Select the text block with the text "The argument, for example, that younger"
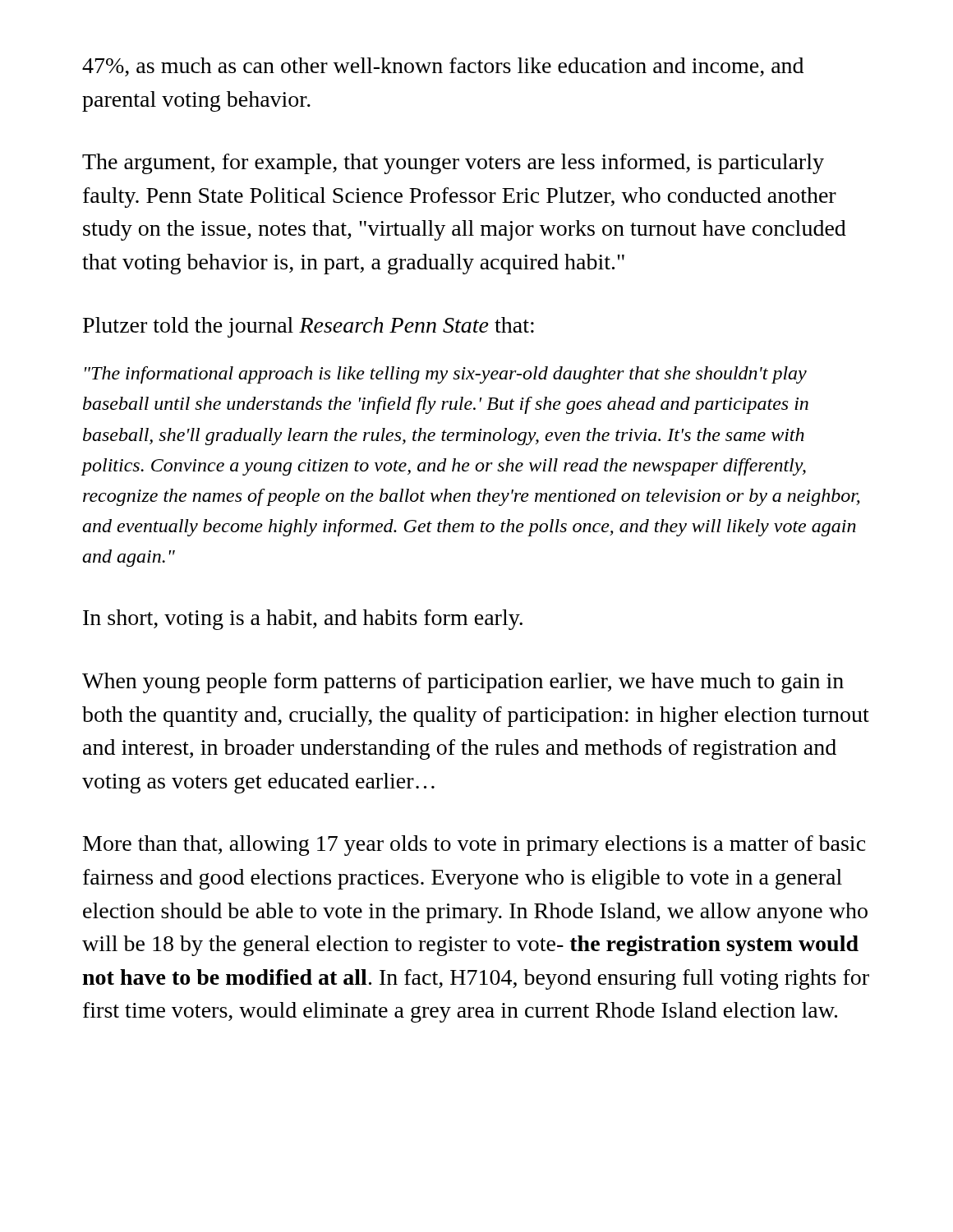 (x=464, y=212)
